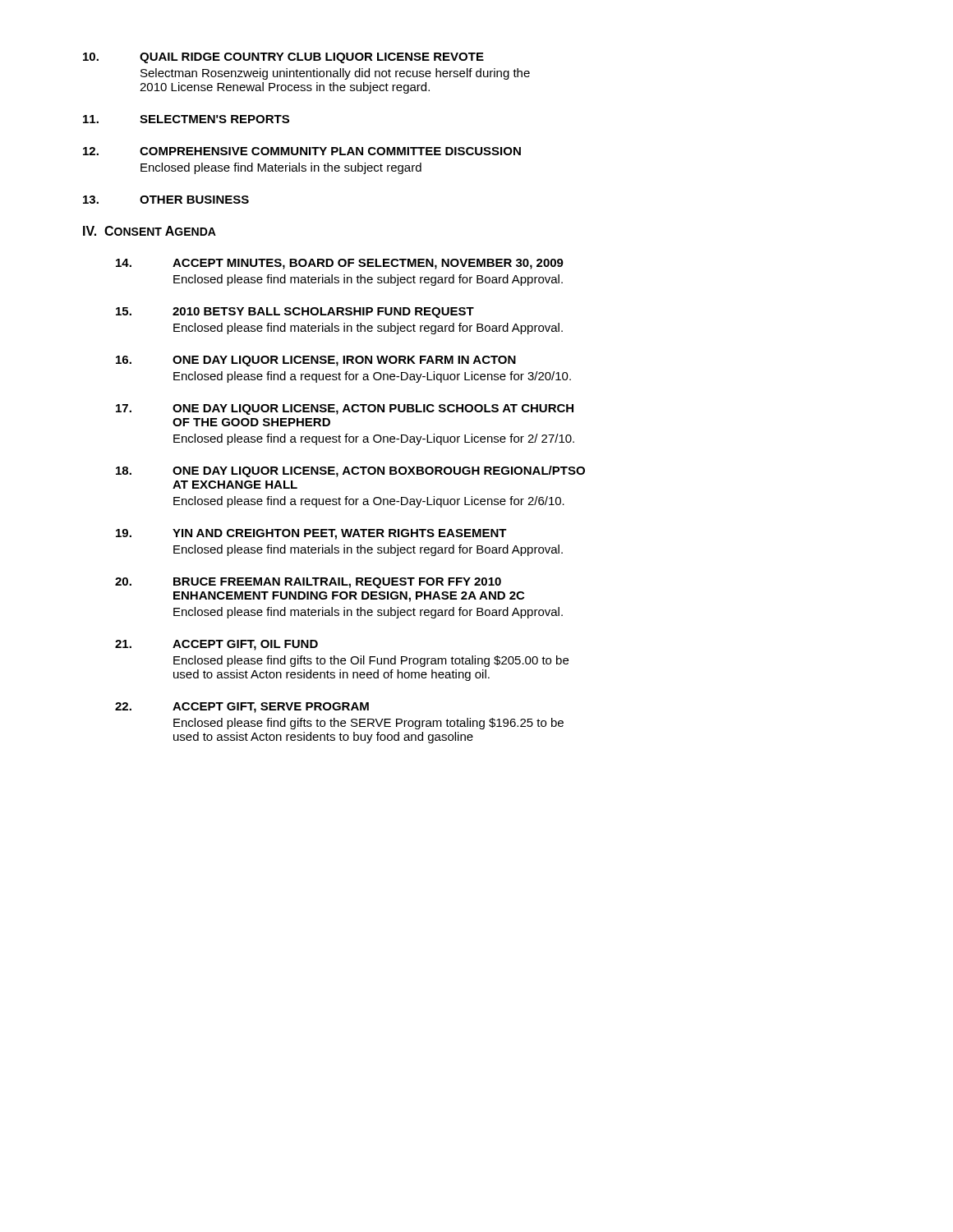Locate the block of text that opens with "22. ACCEPT GIFT, SERVE PROGRAM"

point(340,721)
